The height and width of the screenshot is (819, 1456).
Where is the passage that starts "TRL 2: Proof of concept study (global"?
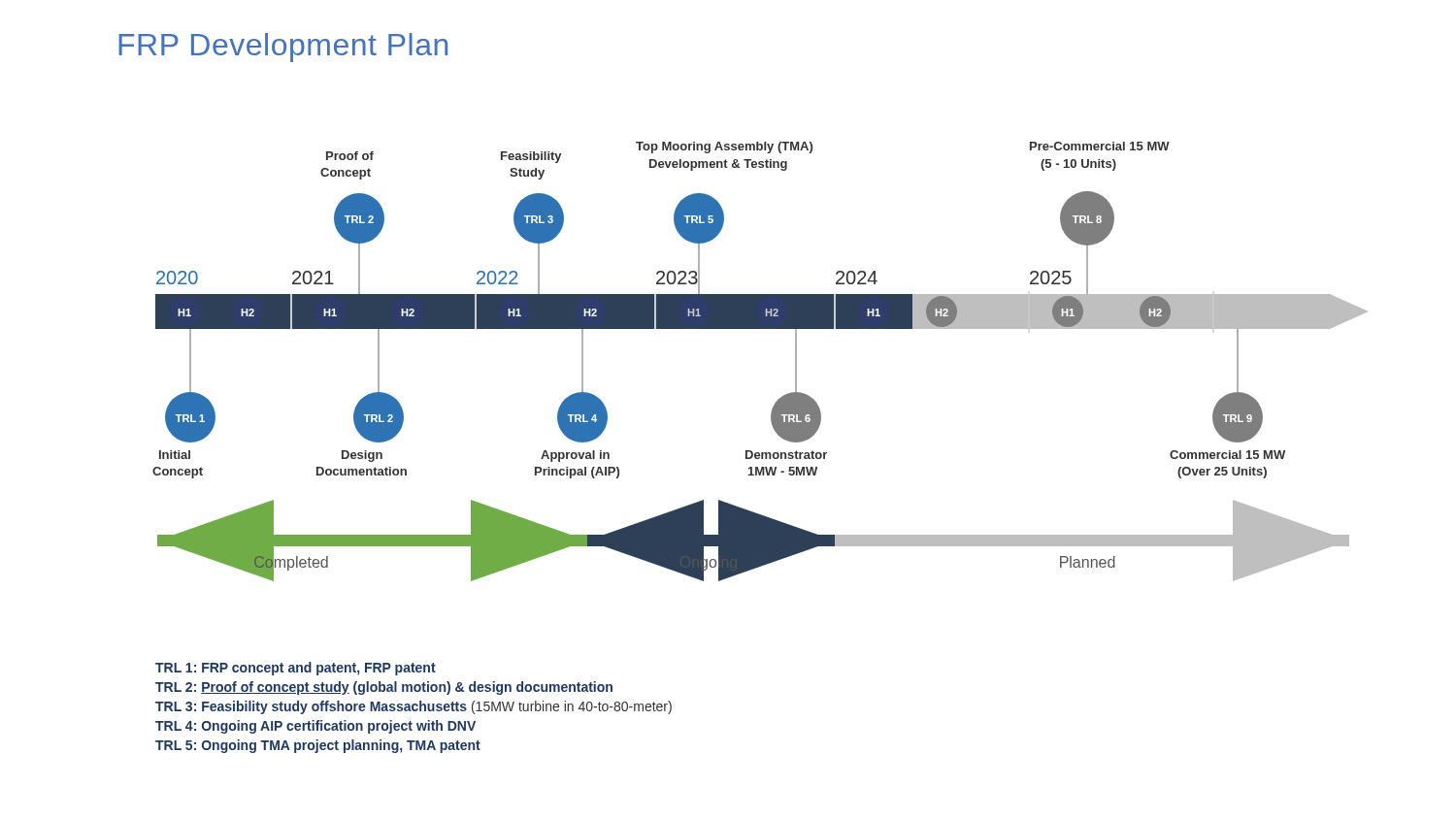click(x=384, y=687)
